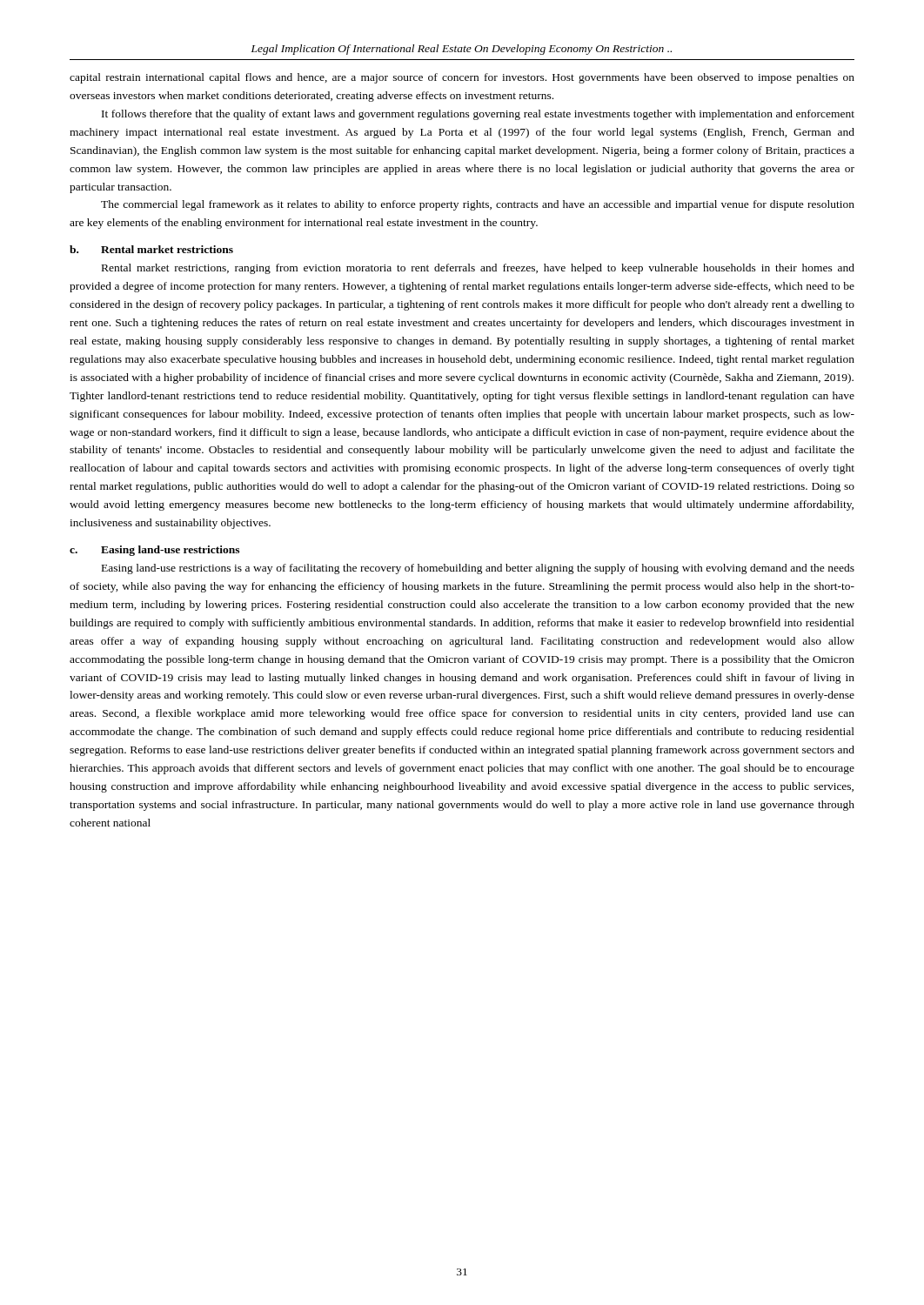924x1305 pixels.
Task: Locate the text "c. Easing land-use restrictions"
Action: [155, 550]
